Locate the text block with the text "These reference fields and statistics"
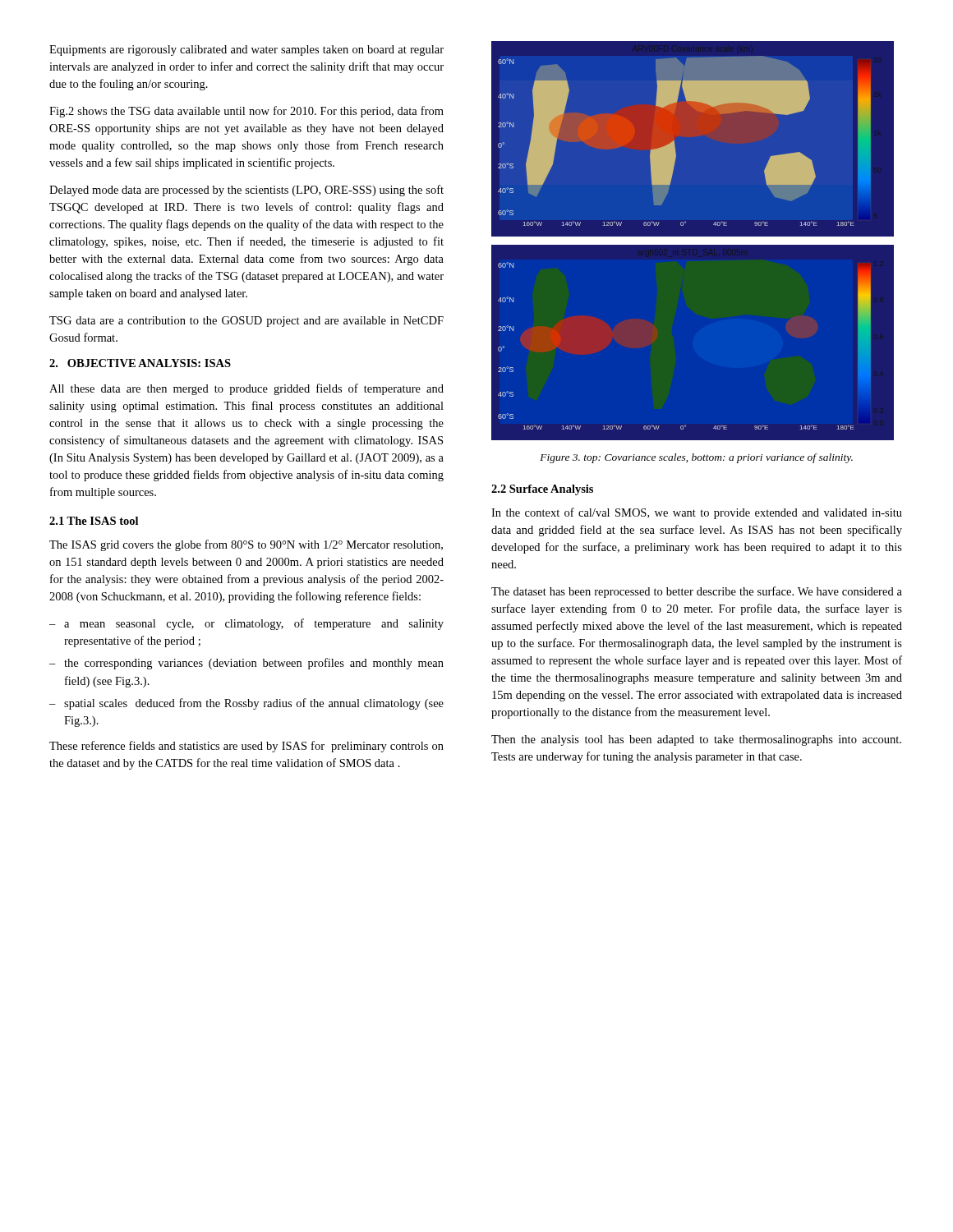 (x=246, y=754)
